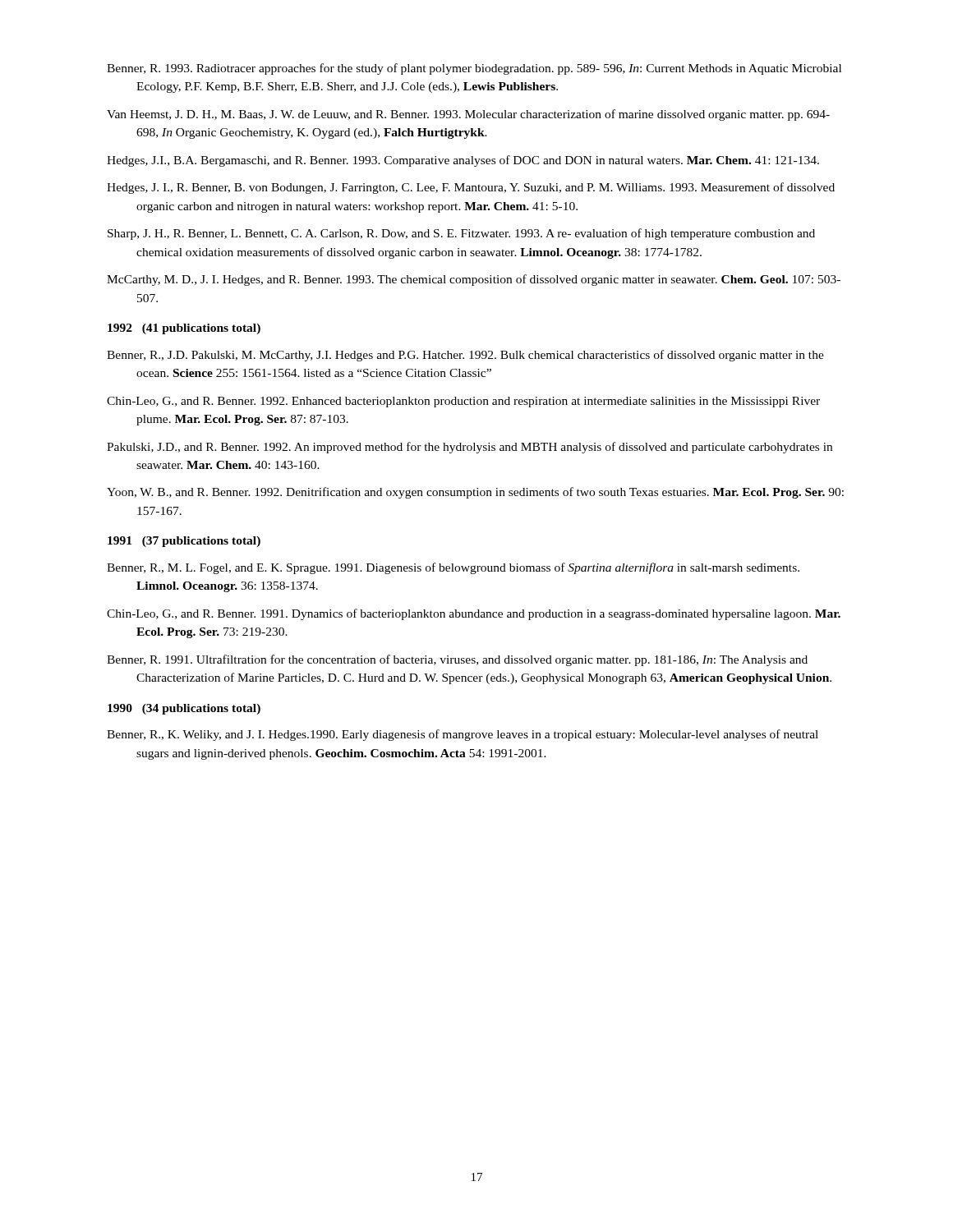The height and width of the screenshot is (1232, 953).
Task: Find the block starting "Benner, R. 1993."
Action: click(x=474, y=77)
